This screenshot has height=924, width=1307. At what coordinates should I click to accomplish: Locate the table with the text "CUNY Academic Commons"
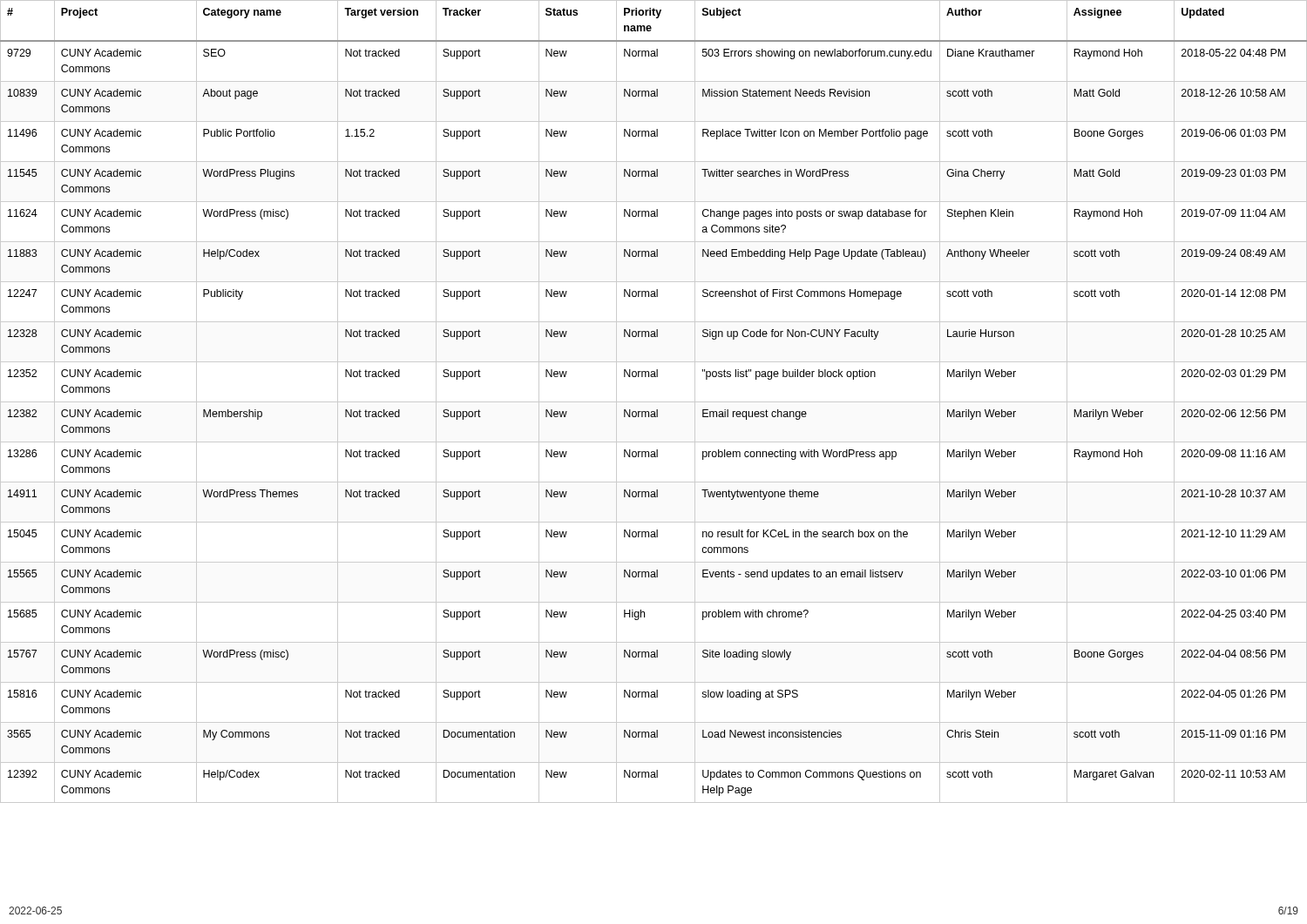654,401
